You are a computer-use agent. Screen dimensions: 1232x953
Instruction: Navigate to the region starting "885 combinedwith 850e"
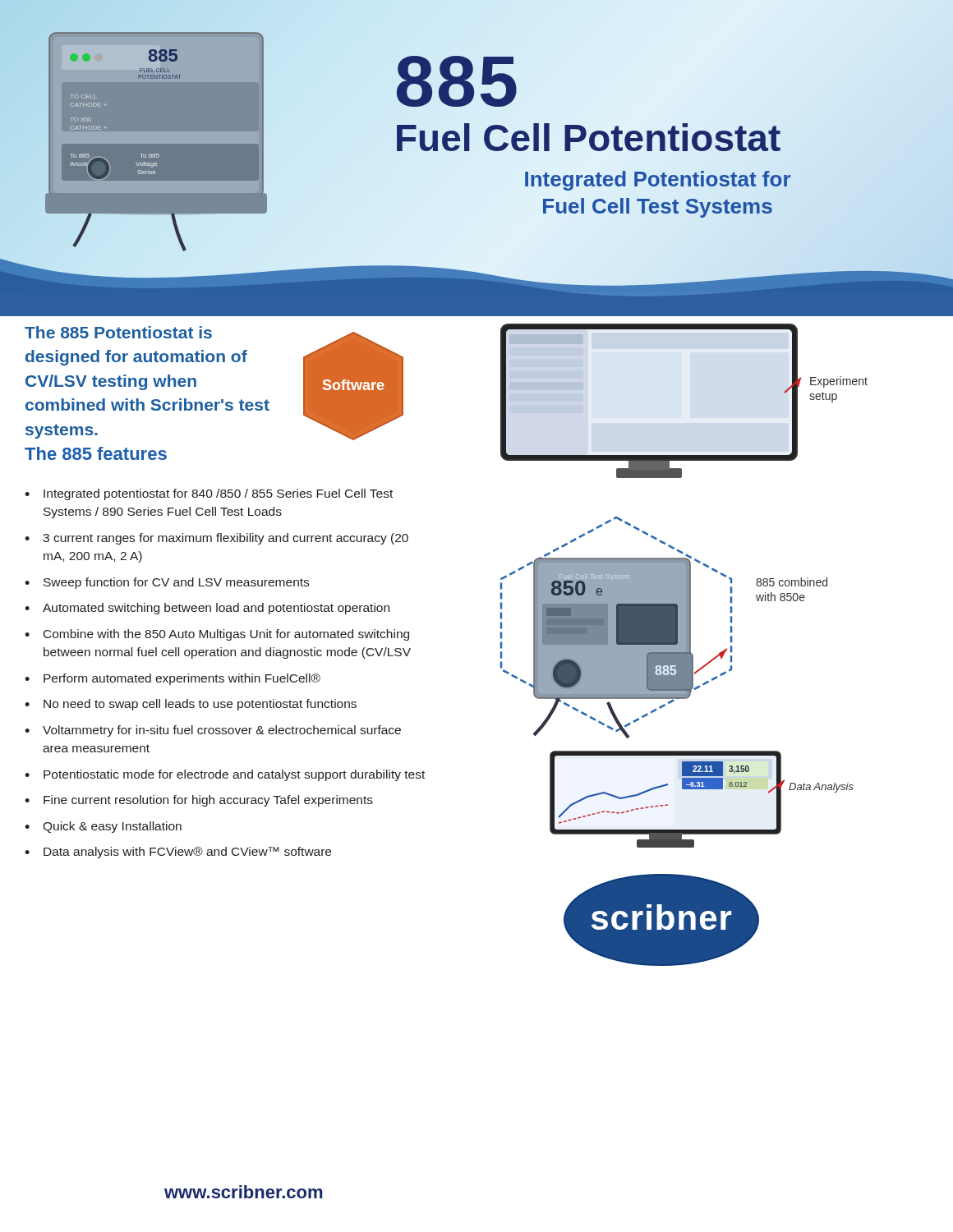792,590
